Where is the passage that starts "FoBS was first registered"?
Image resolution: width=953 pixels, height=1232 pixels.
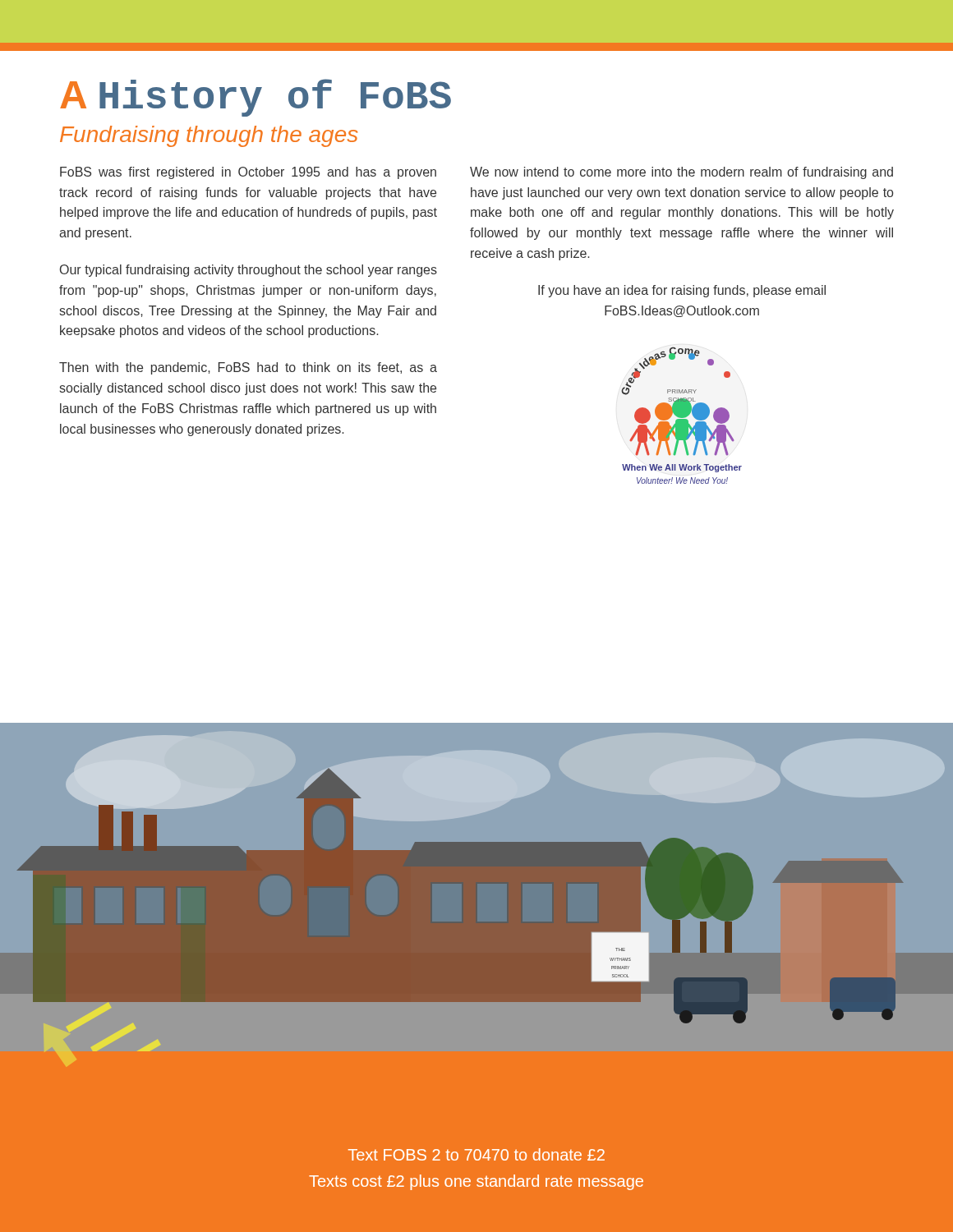(x=248, y=203)
